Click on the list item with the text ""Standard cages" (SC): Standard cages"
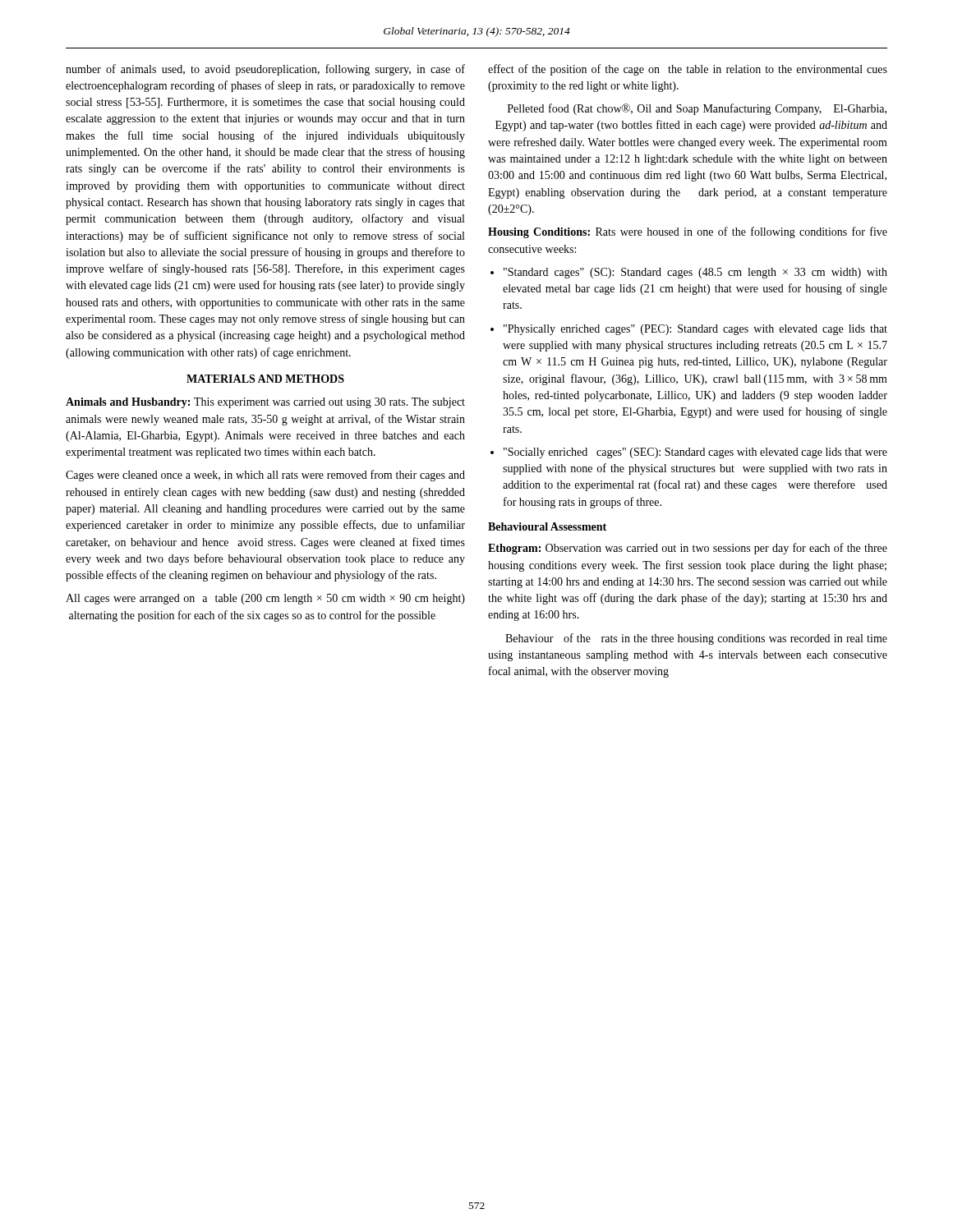953x1232 pixels. [x=688, y=289]
